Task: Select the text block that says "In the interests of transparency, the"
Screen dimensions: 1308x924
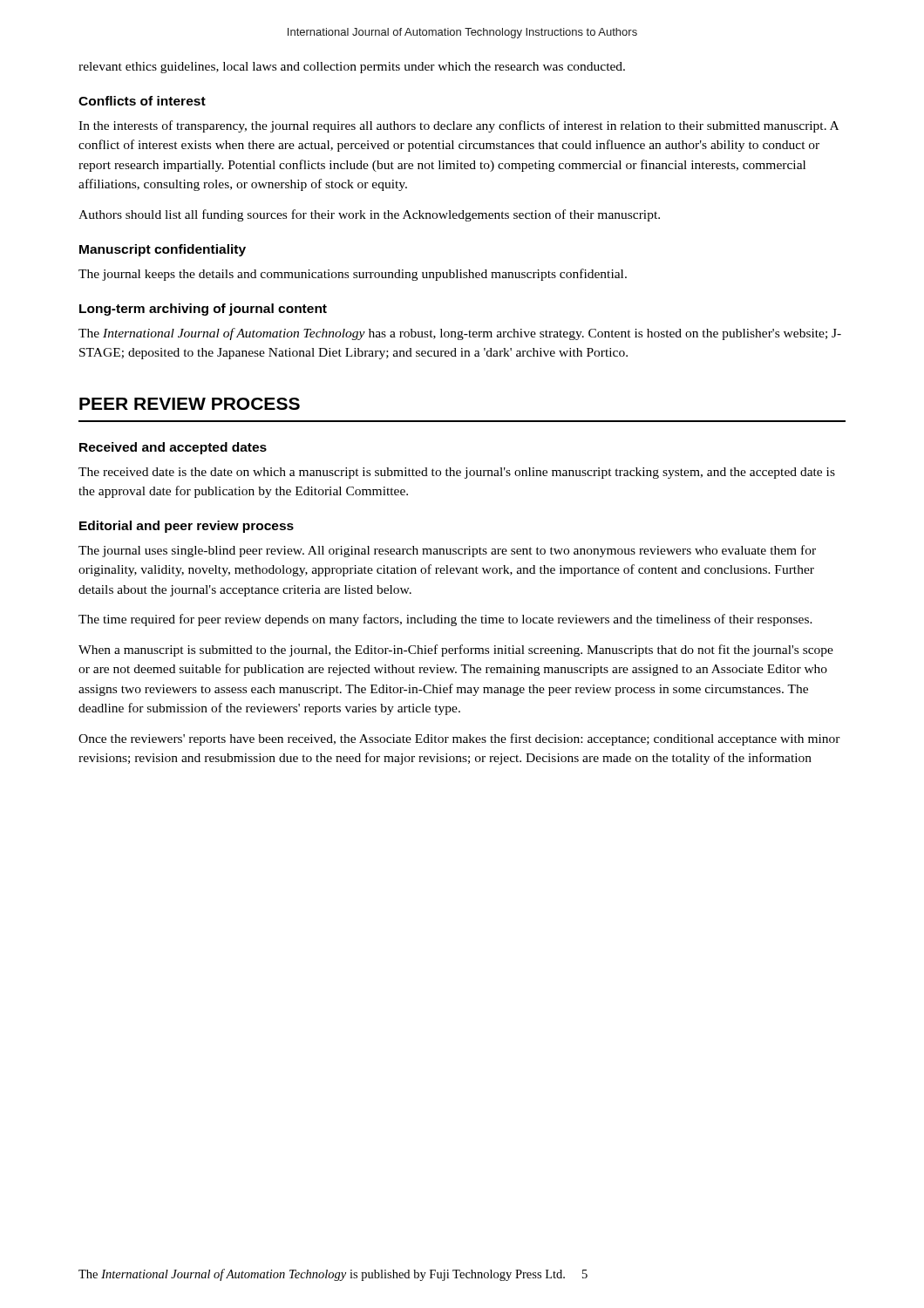Action: point(458,154)
